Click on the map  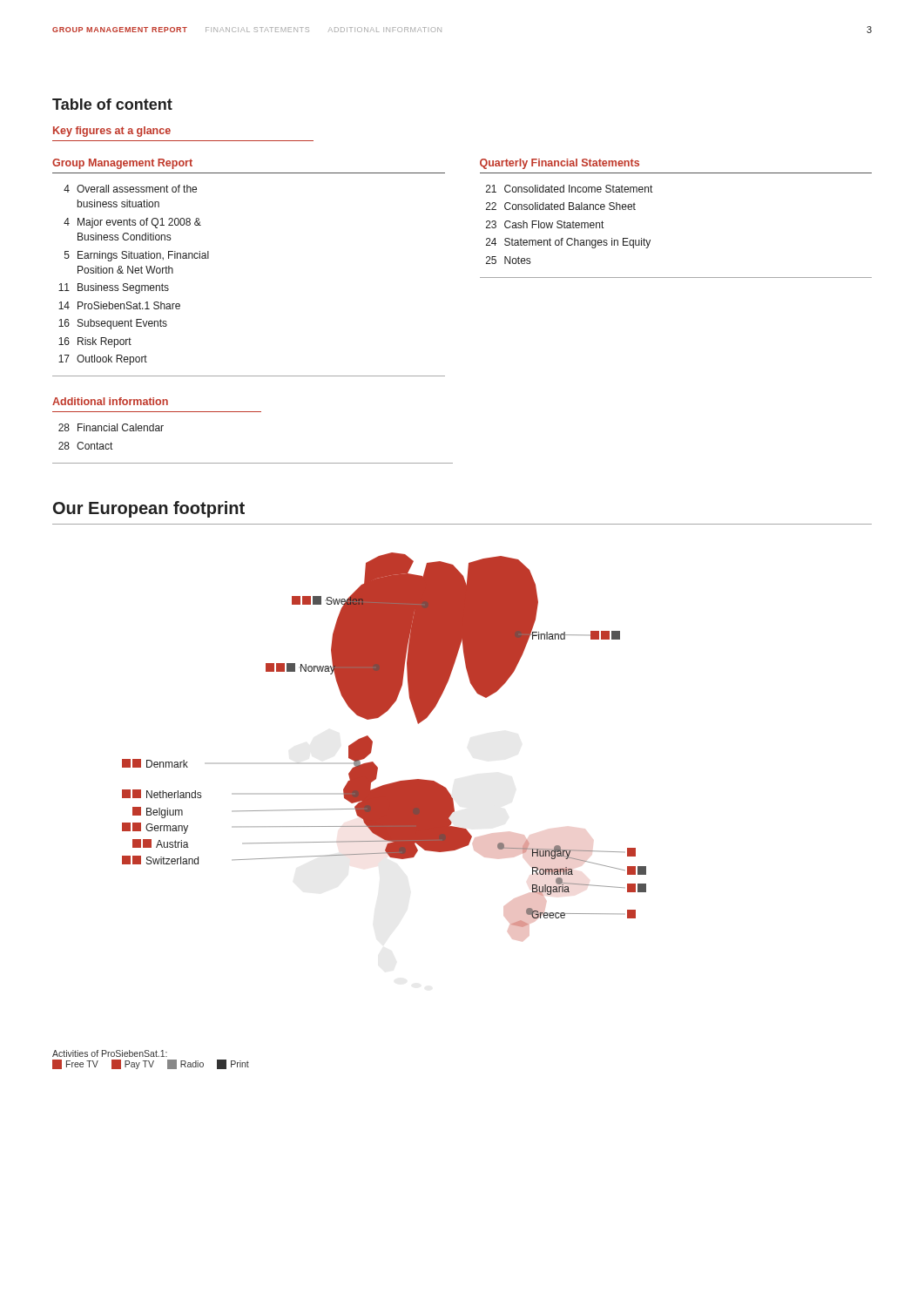(462, 791)
